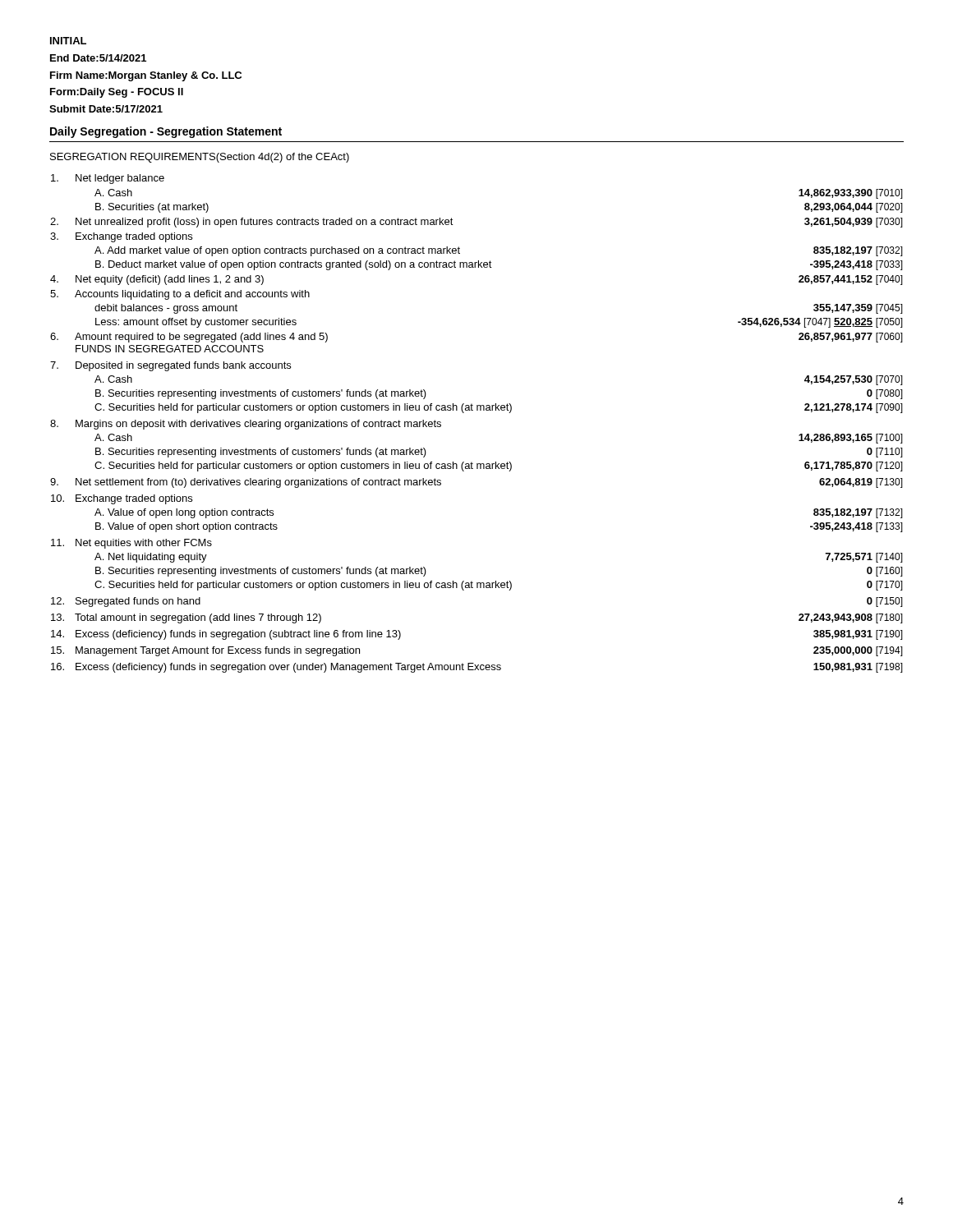Click on the list item that reads "A. Value of open long option contracts"
Viewport: 953px width, 1232px height.
click(184, 512)
